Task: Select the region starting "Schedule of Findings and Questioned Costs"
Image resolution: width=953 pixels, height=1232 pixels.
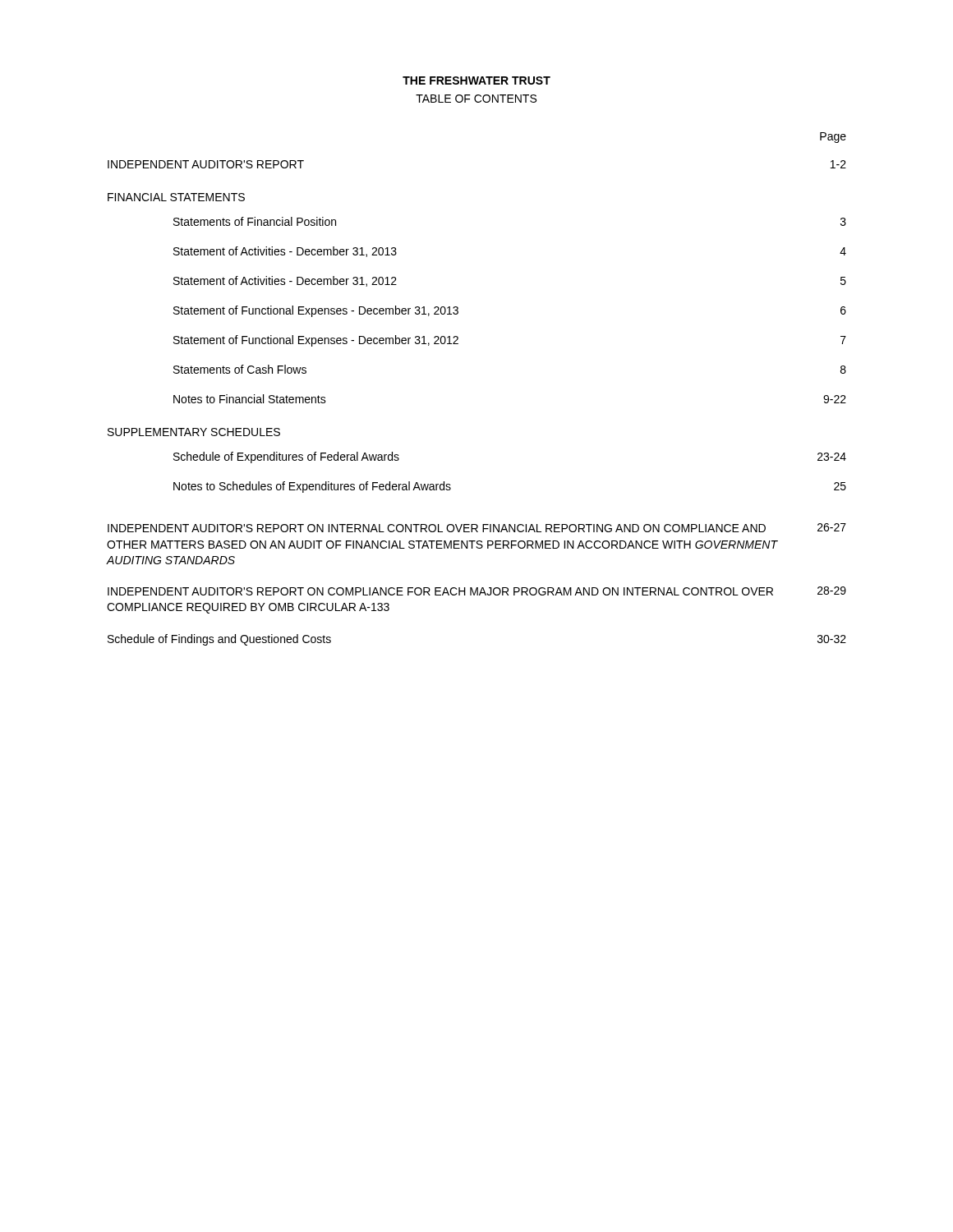Action: click(x=223, y=639)
